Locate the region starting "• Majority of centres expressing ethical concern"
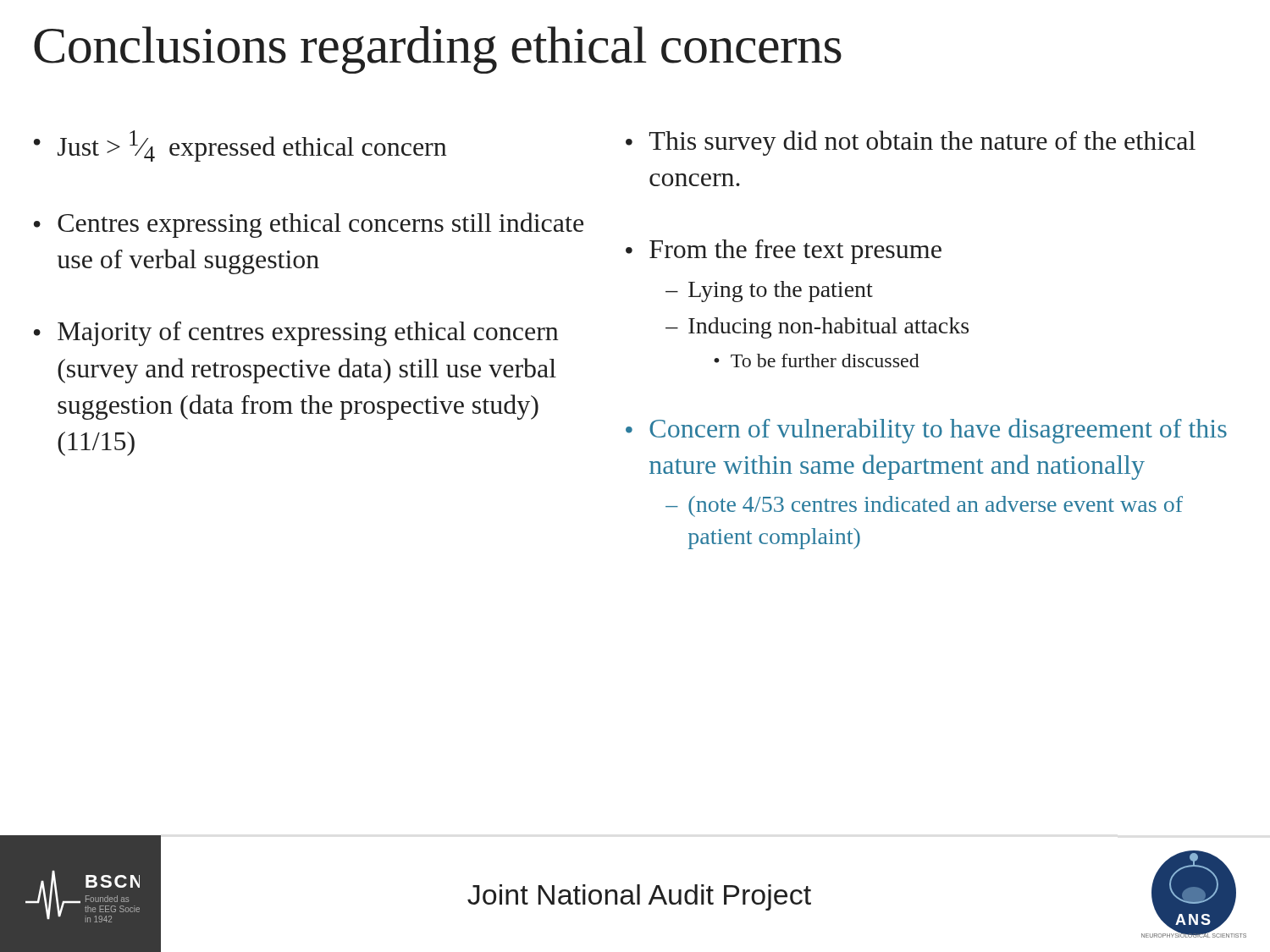The image size is (1270, 952). click(x=315, y=387)
